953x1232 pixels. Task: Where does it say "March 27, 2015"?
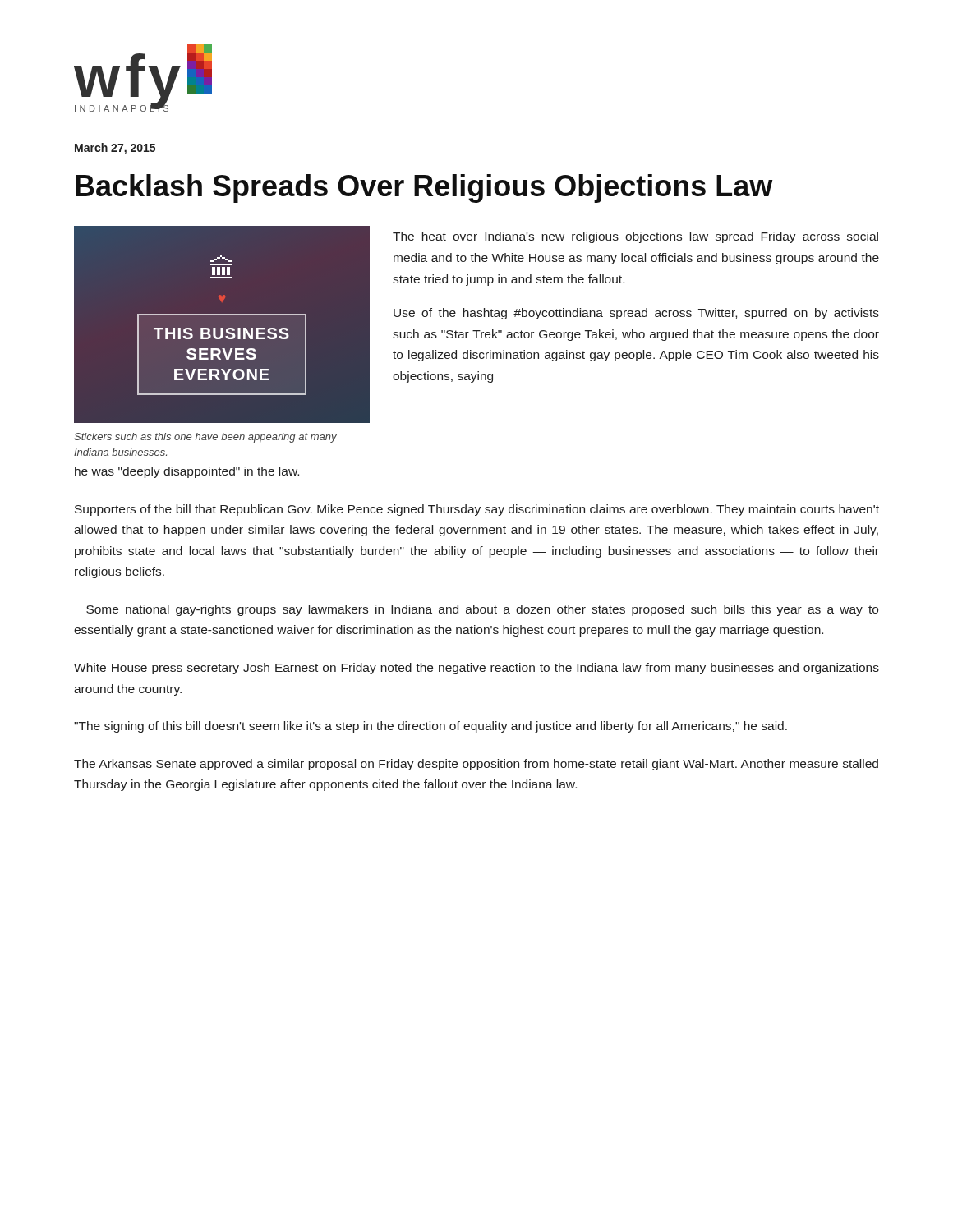pyautogui.click(x=115, y=148)
